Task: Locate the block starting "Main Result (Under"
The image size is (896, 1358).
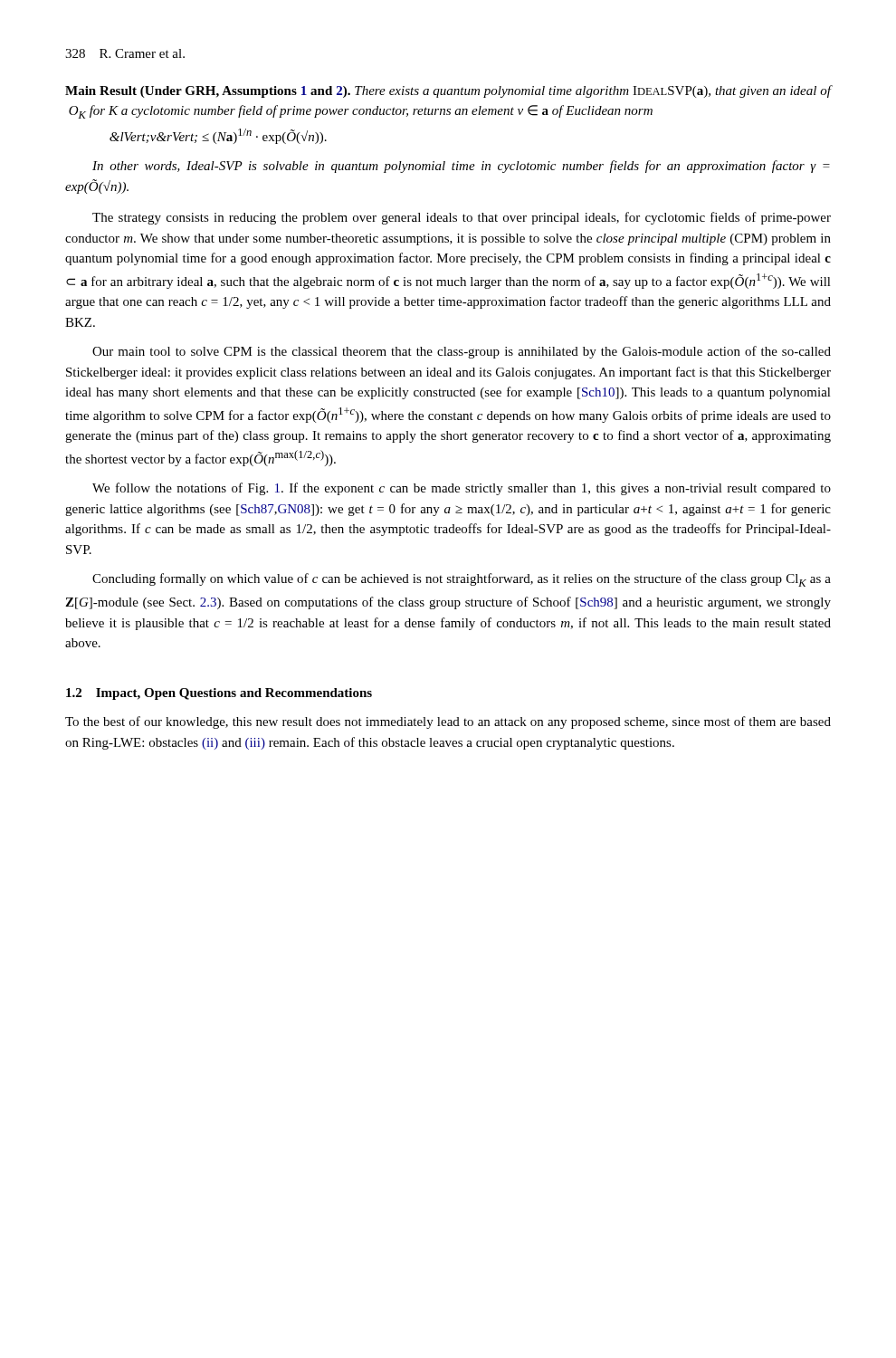Action: coord(448,114)
